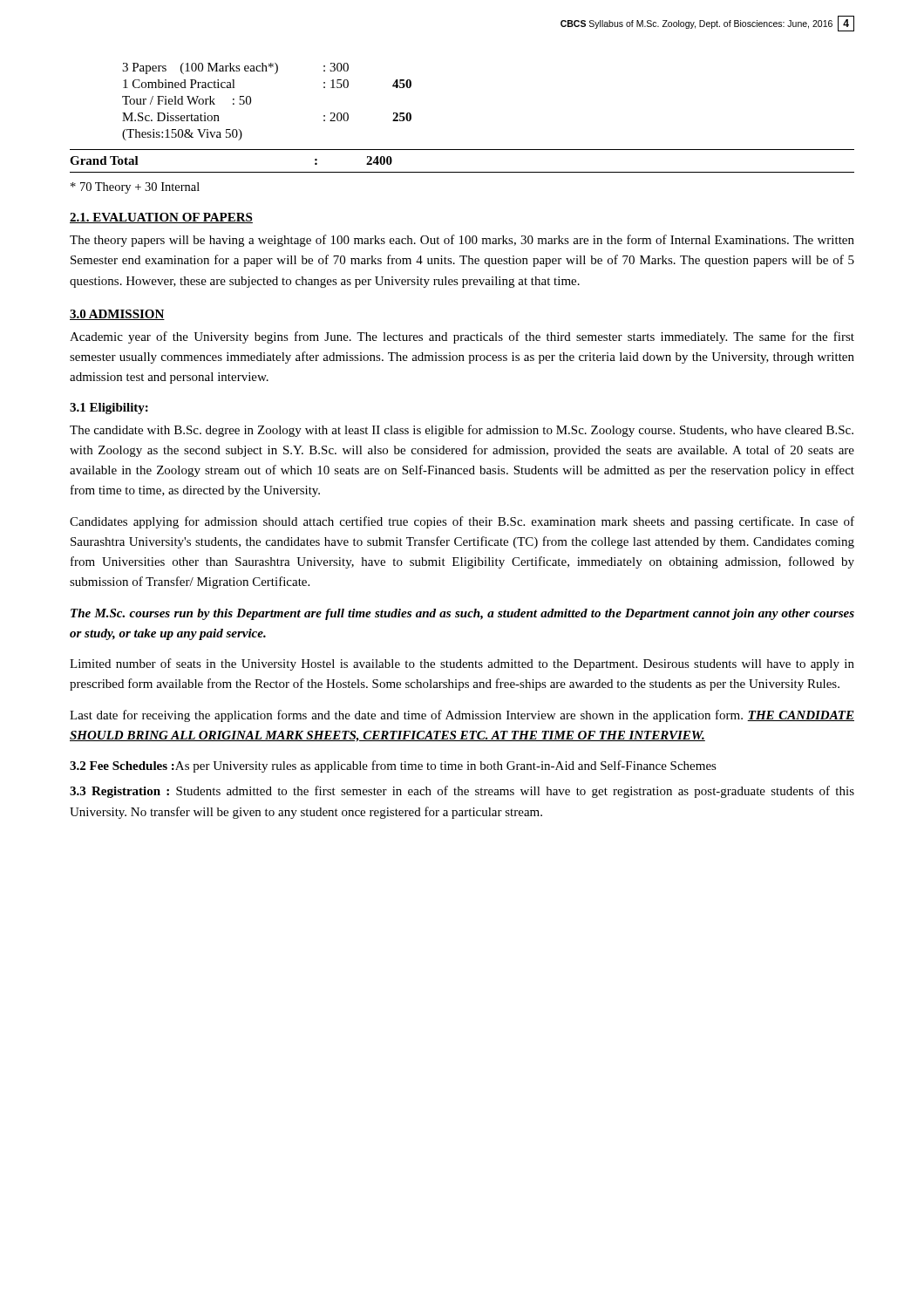Select the passage starting "3 Registration : Students admitted to"
The height and width of the screenshot is (1308, 924).
(x=462, y=801)
